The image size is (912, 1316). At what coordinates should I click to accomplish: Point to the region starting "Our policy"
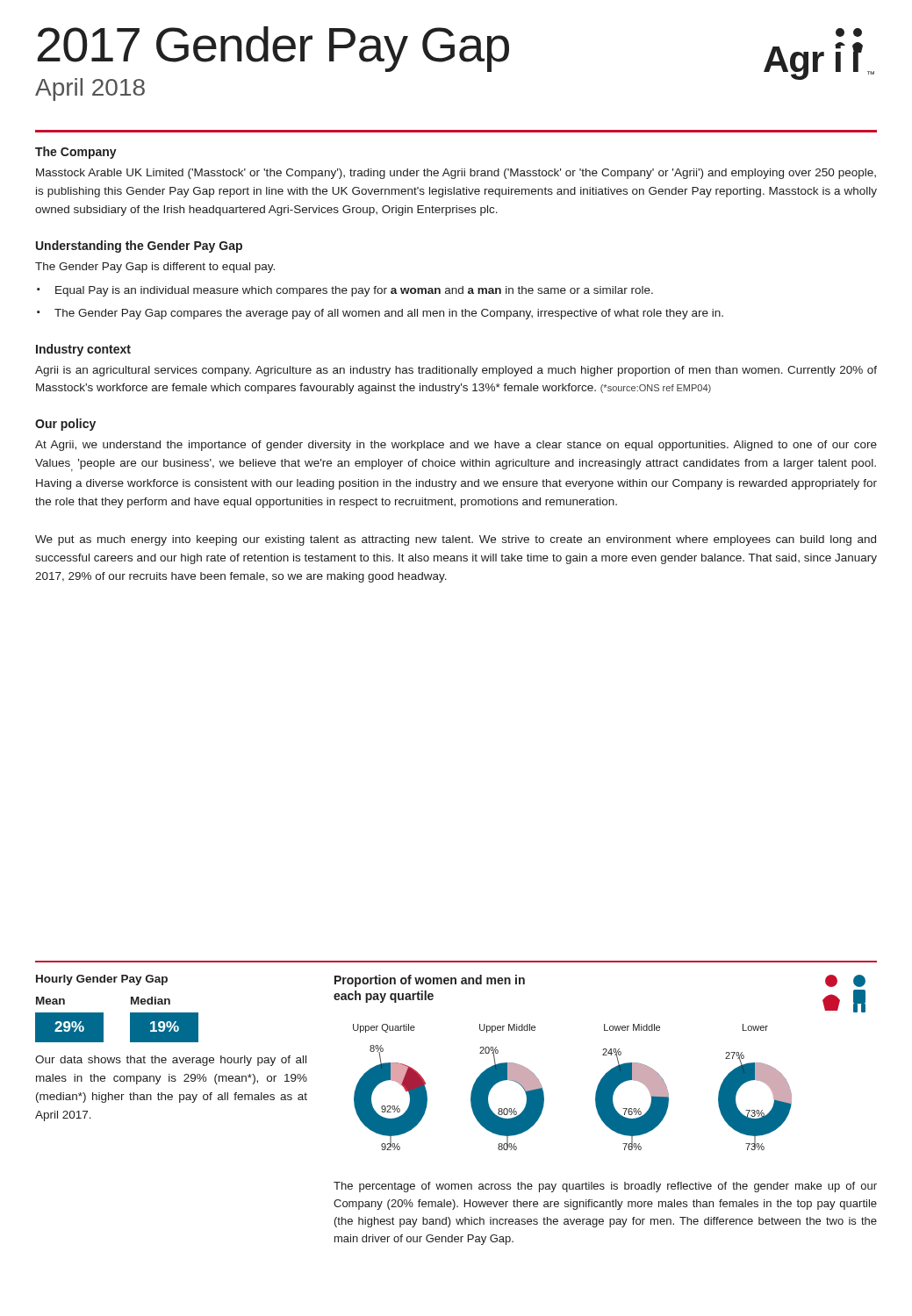tap(65, 424)
